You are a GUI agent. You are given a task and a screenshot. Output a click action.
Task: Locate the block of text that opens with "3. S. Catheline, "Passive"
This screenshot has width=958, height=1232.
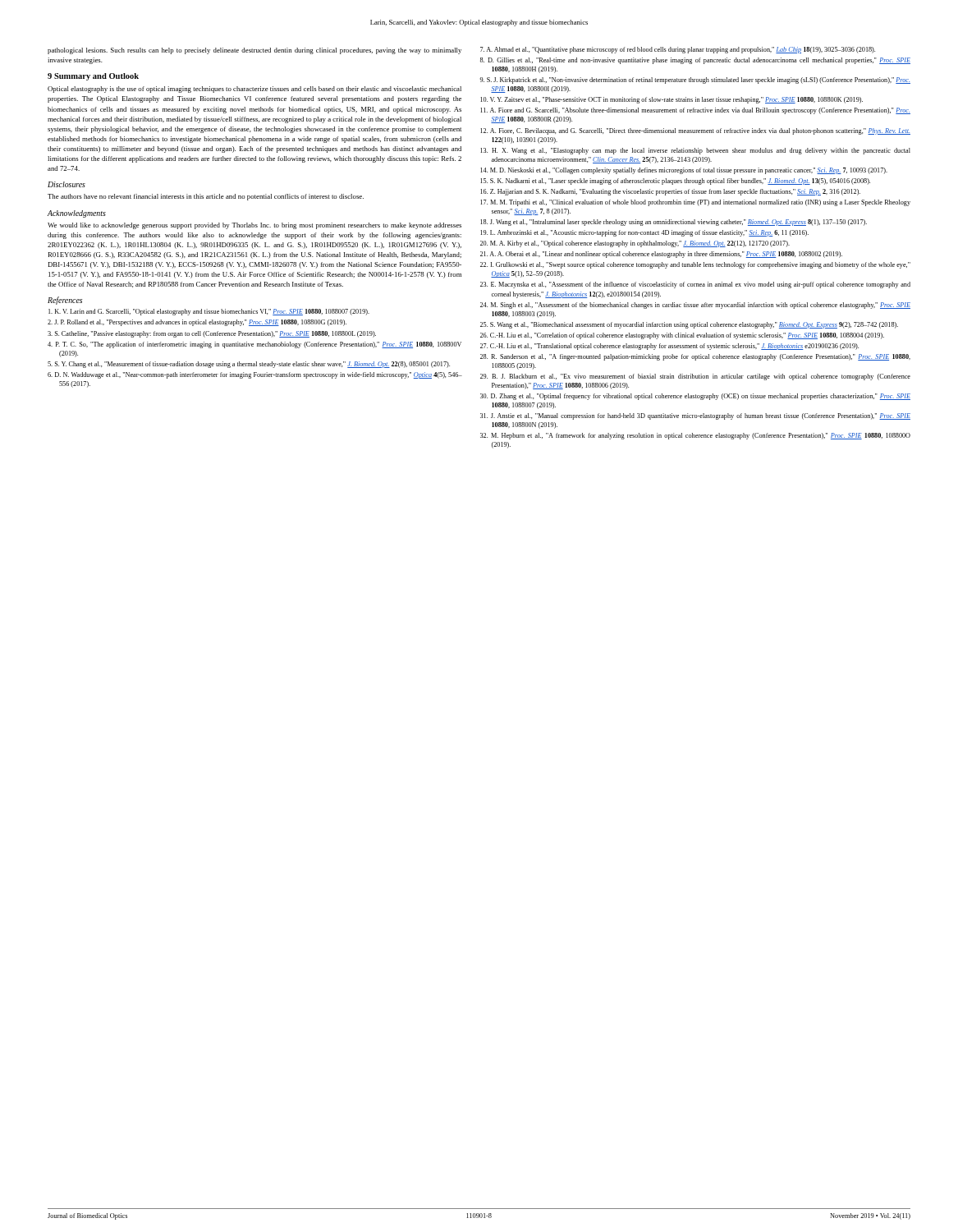(212, 334)
